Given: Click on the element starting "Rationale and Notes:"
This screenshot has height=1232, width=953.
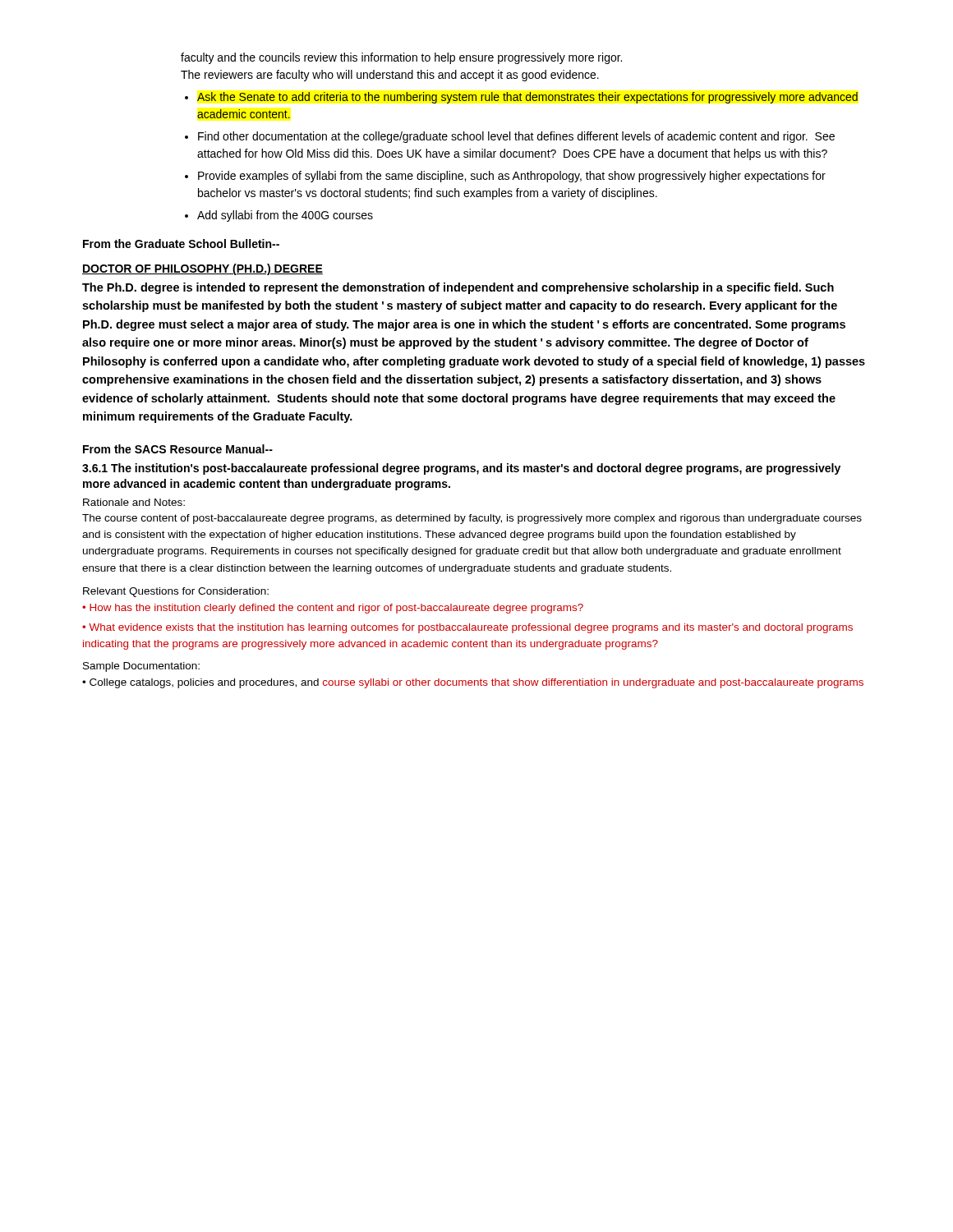Looking at the screenshot, I should pos(134,502).
